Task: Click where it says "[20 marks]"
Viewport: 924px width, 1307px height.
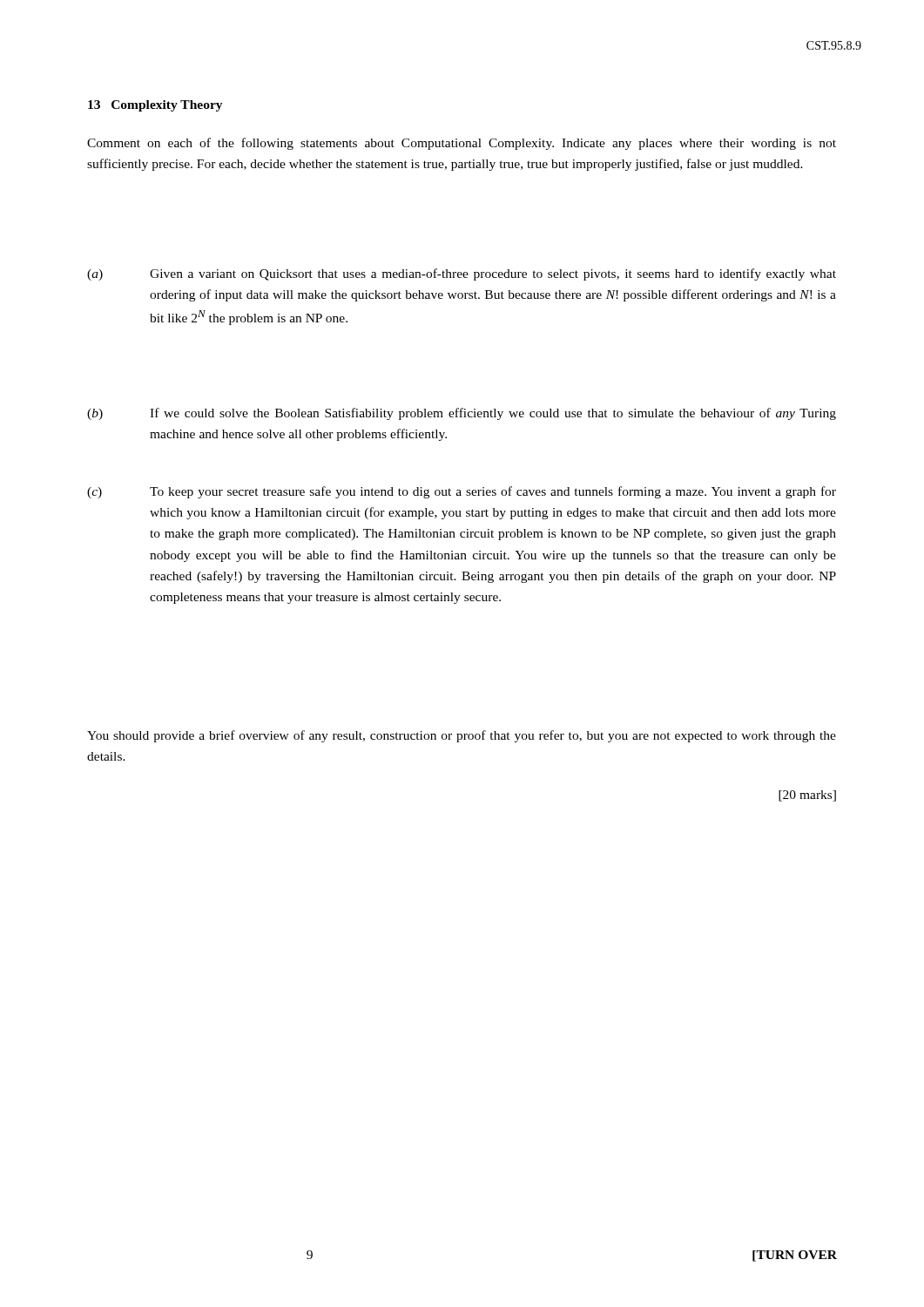Action: pyautogui.click(x=807, y=794)
